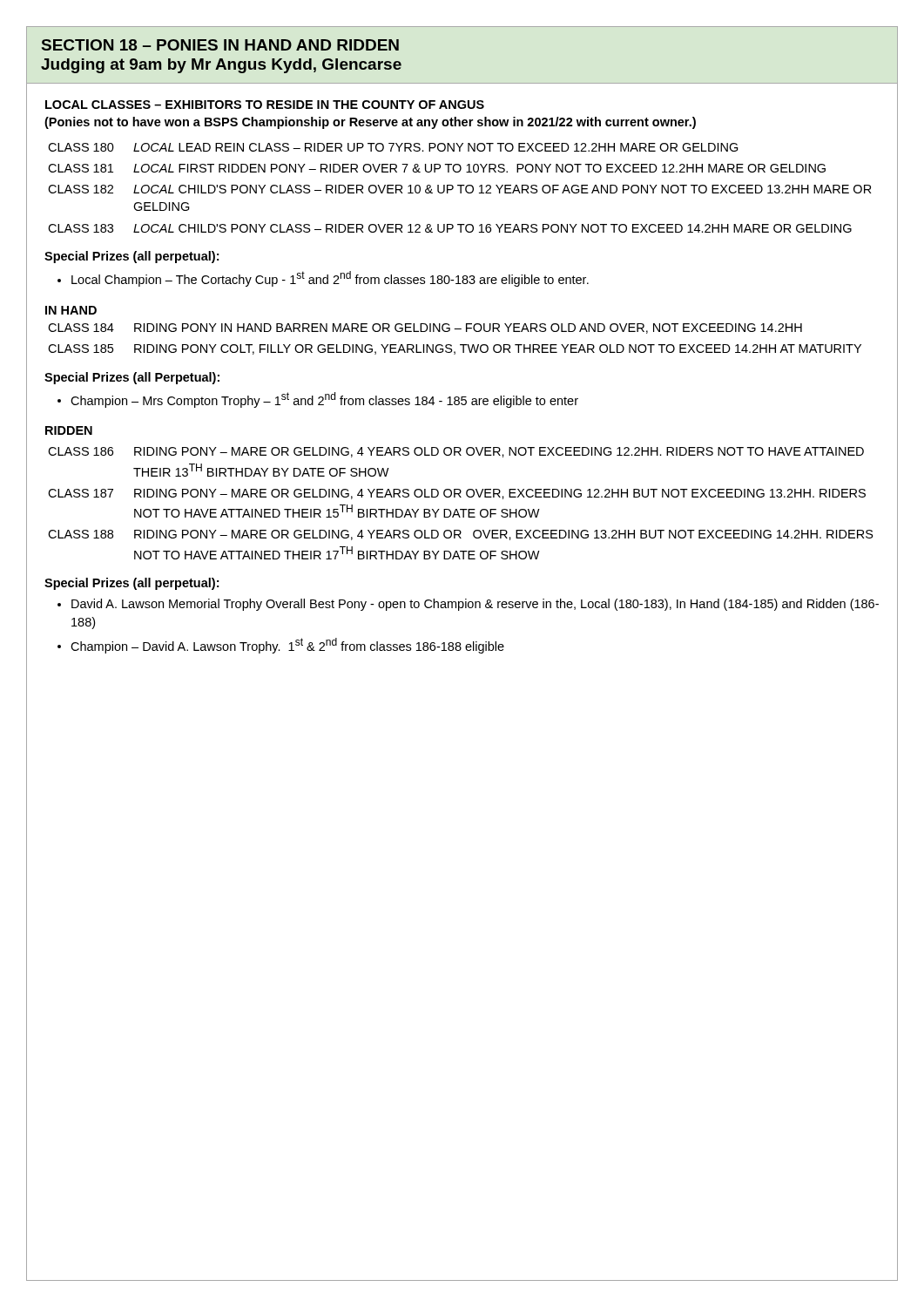924x1307 pixels.
Task: Find the region starting "CLASS 185 RIDING PONY COLT, FILLY OR GELDING,"
Action: tap(462, 349)
